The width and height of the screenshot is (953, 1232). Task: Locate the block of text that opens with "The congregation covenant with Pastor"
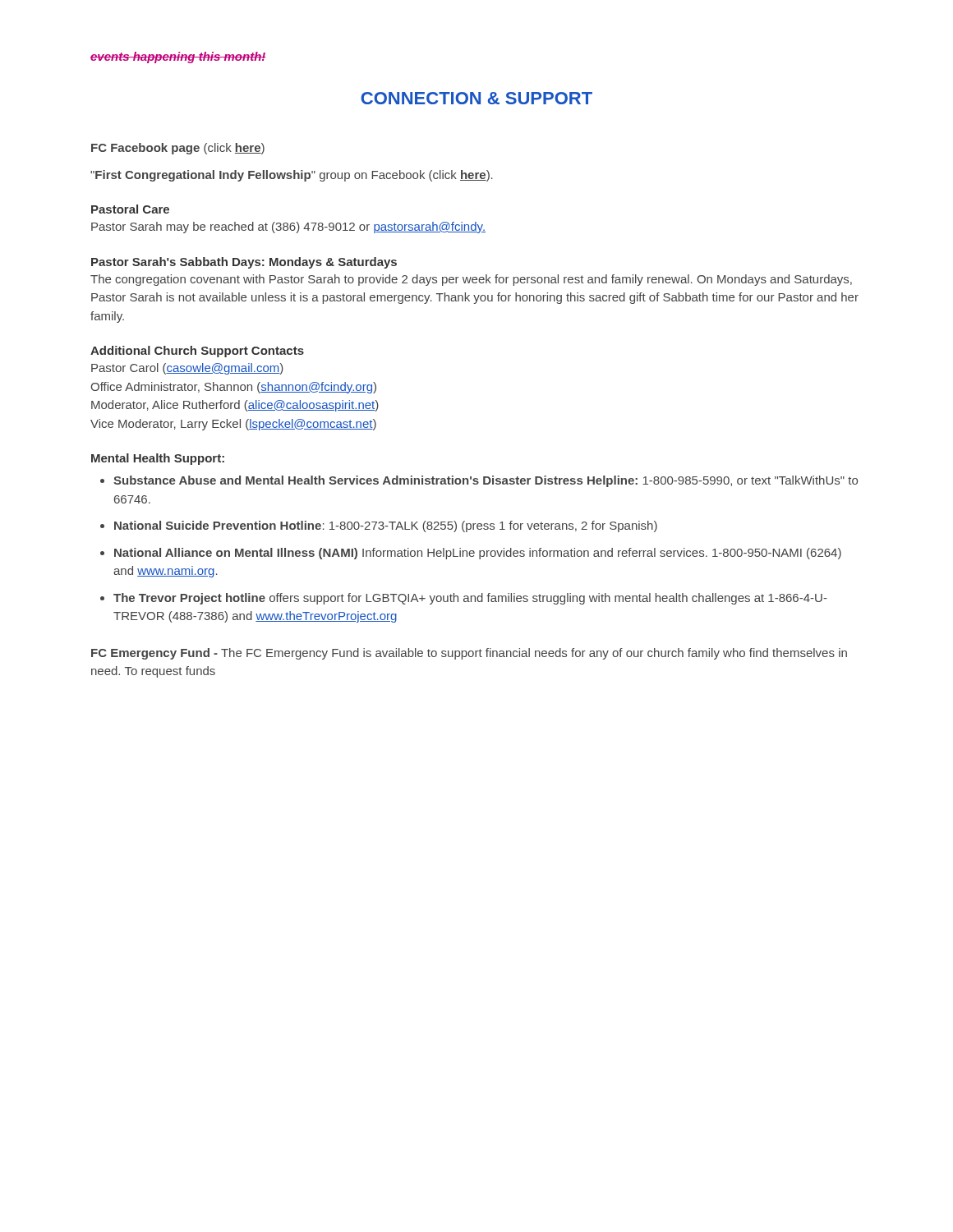(474, 297)
